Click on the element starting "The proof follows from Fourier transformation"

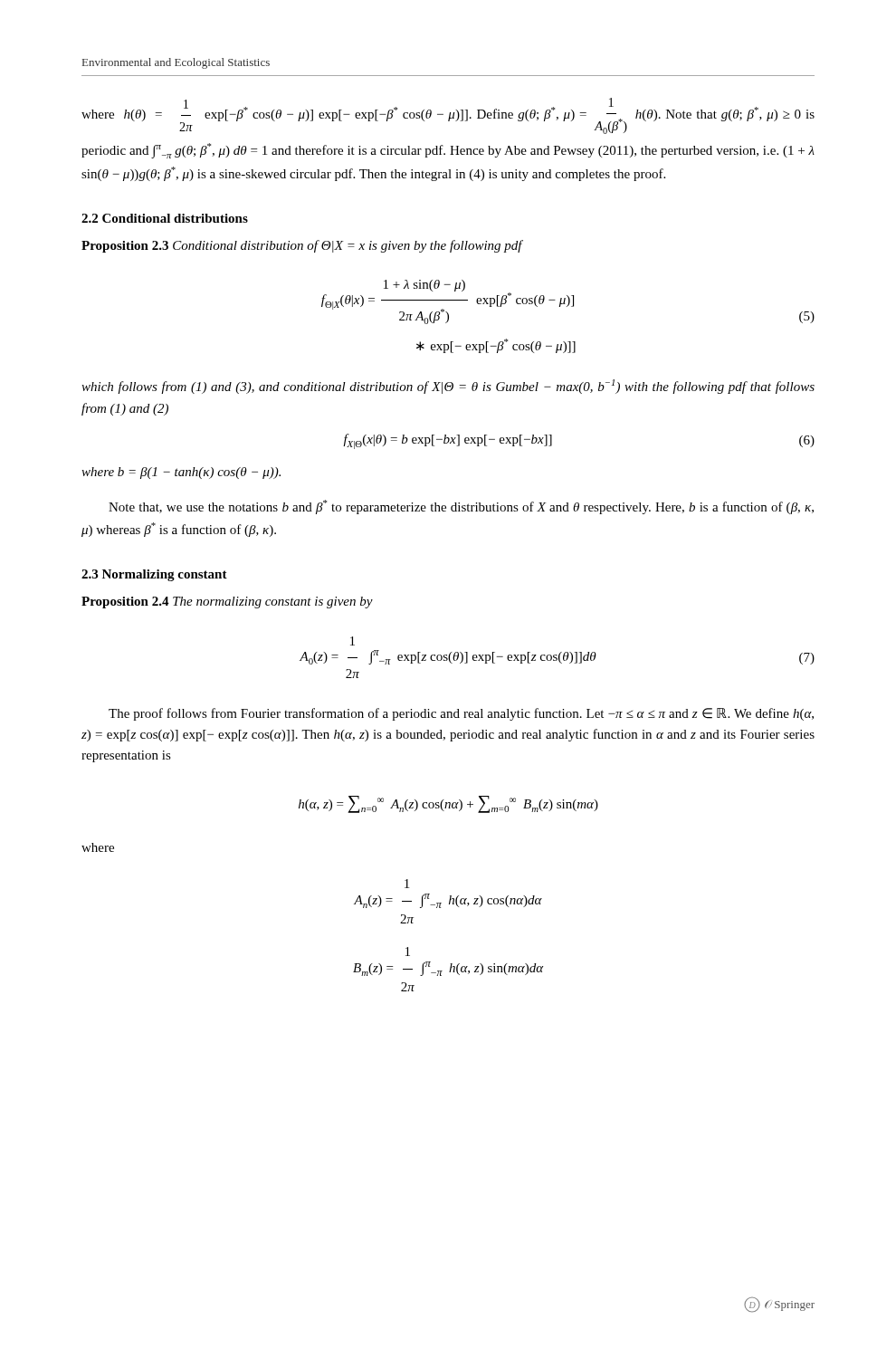pos(448,735)
